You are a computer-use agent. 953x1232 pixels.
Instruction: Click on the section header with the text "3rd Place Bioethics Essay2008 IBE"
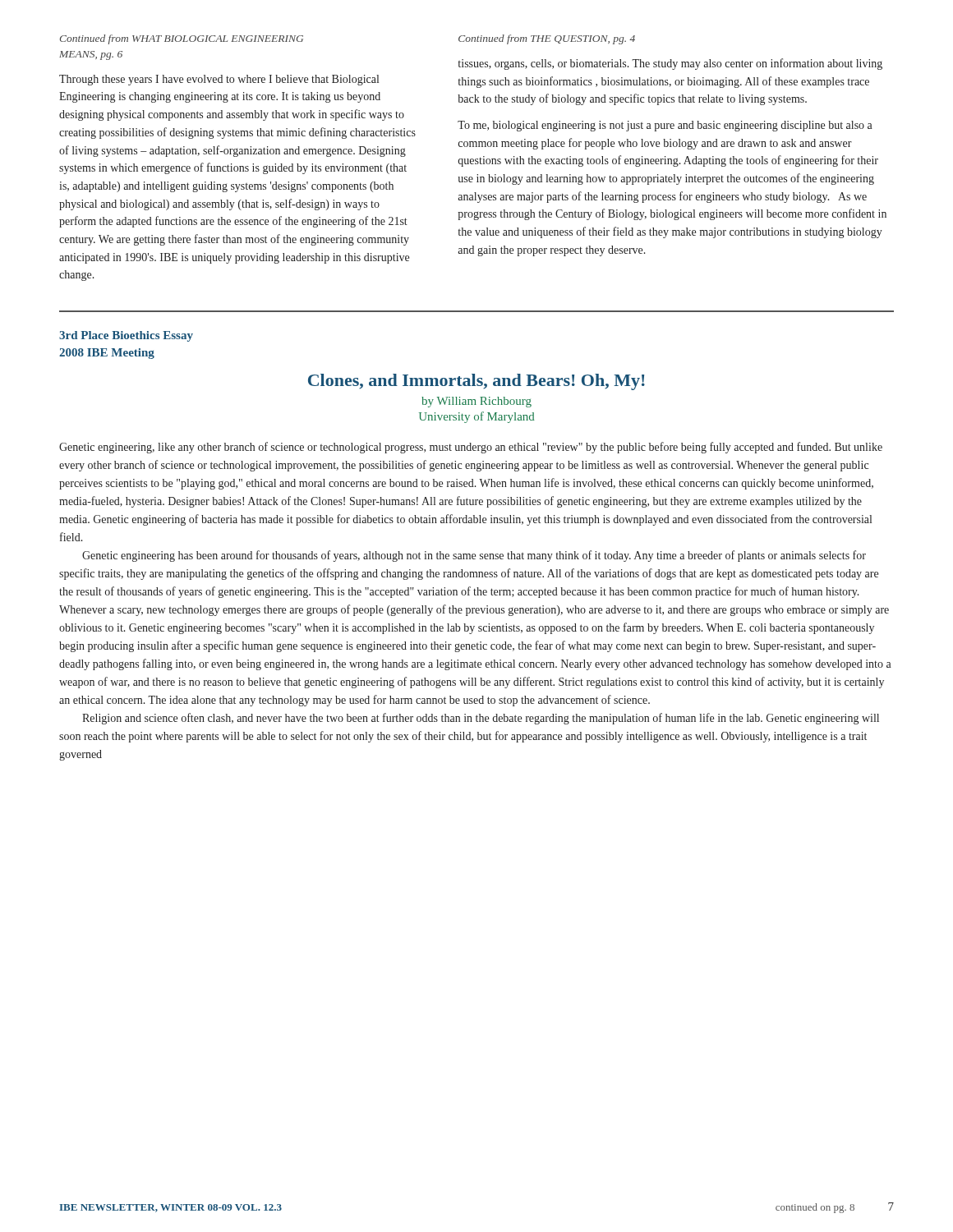[x=126, y=344]
